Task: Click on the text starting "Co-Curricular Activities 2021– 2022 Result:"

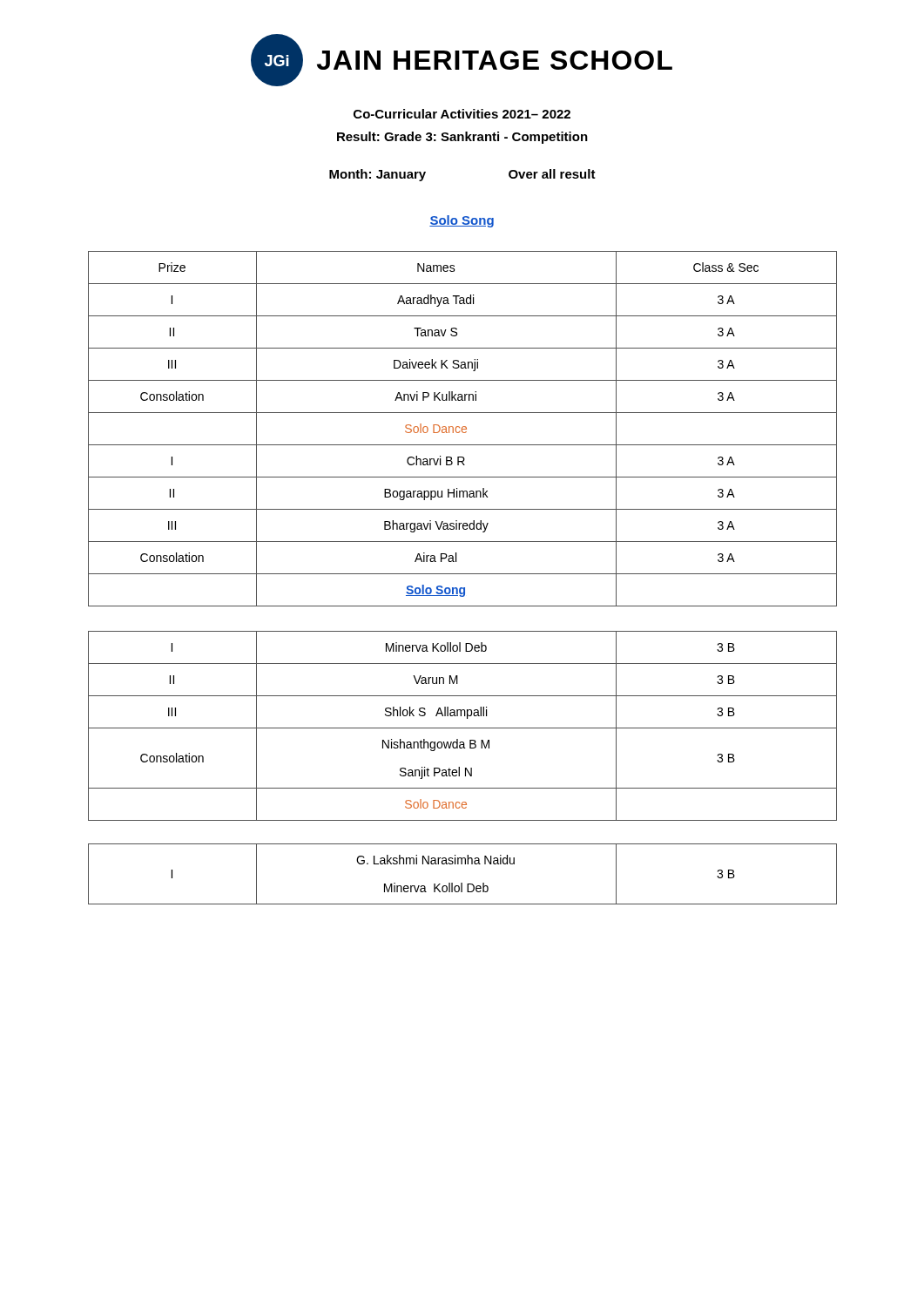Action: coord(462,125)
